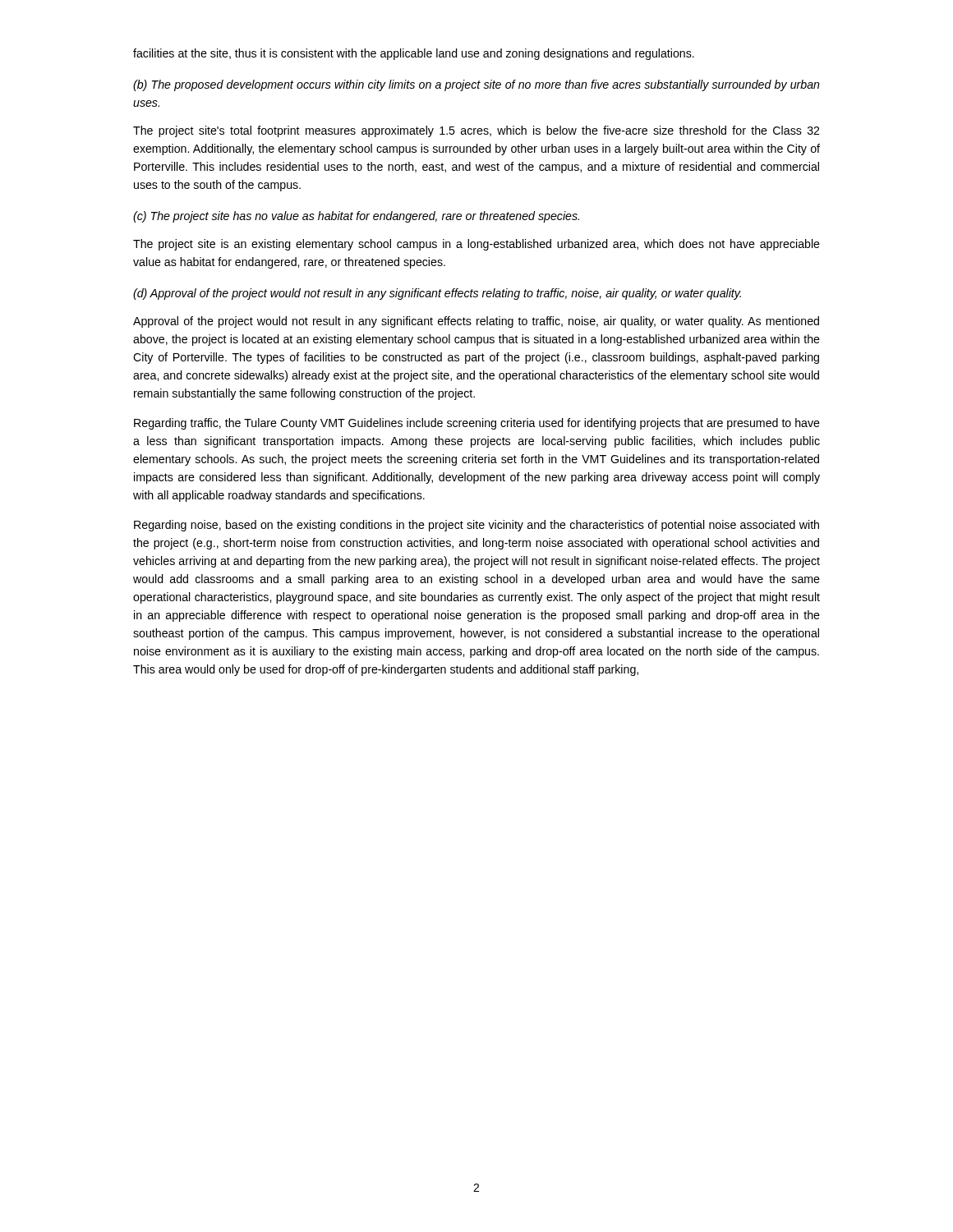Viewport: 953px width, 1232px height.
Task: Click the passage that begins "(c) The project site"
Action: [357, 216]
